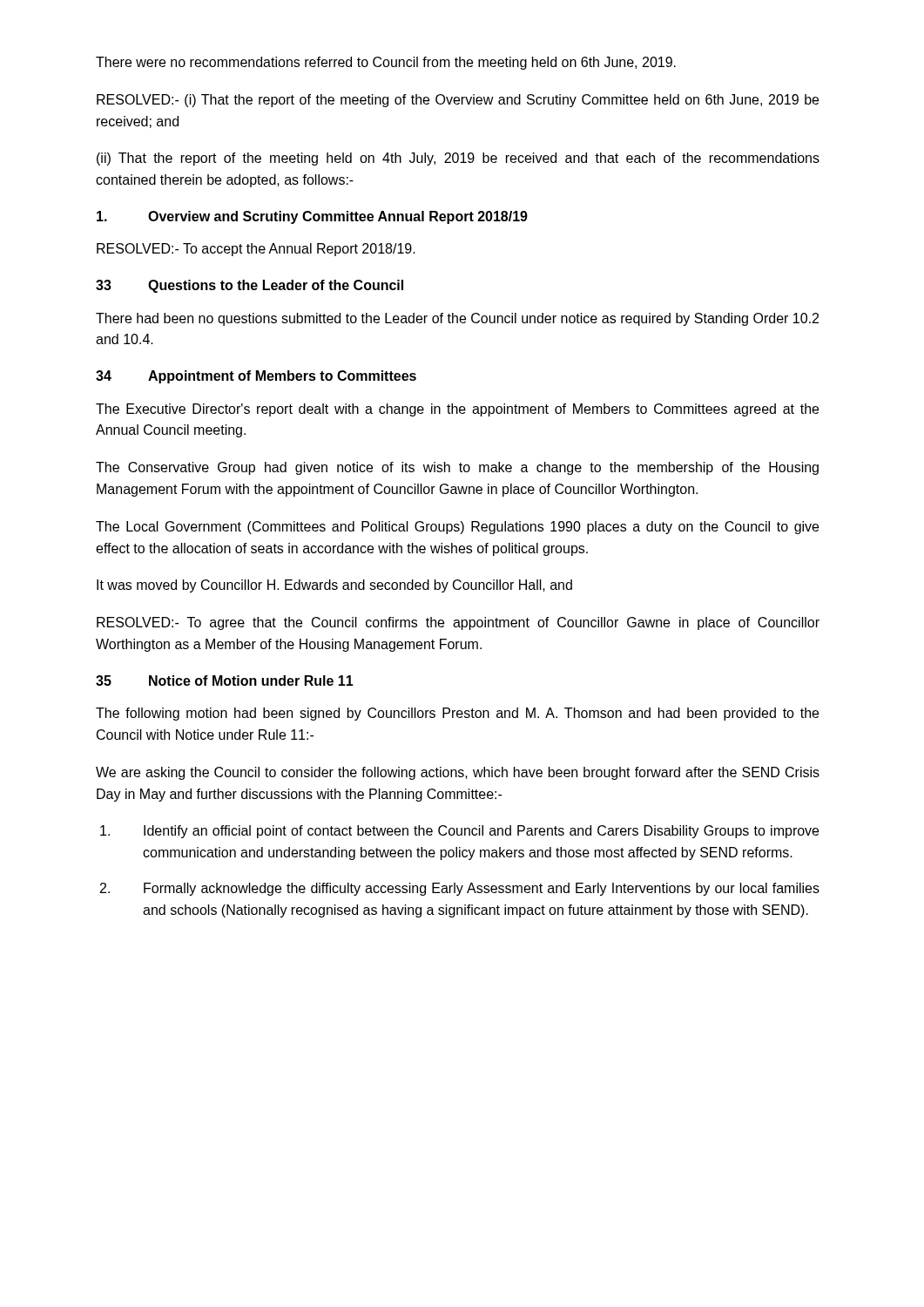Click on the text starting "RESOLVED:- To agree that the Council confirms the"

[458, 634]
